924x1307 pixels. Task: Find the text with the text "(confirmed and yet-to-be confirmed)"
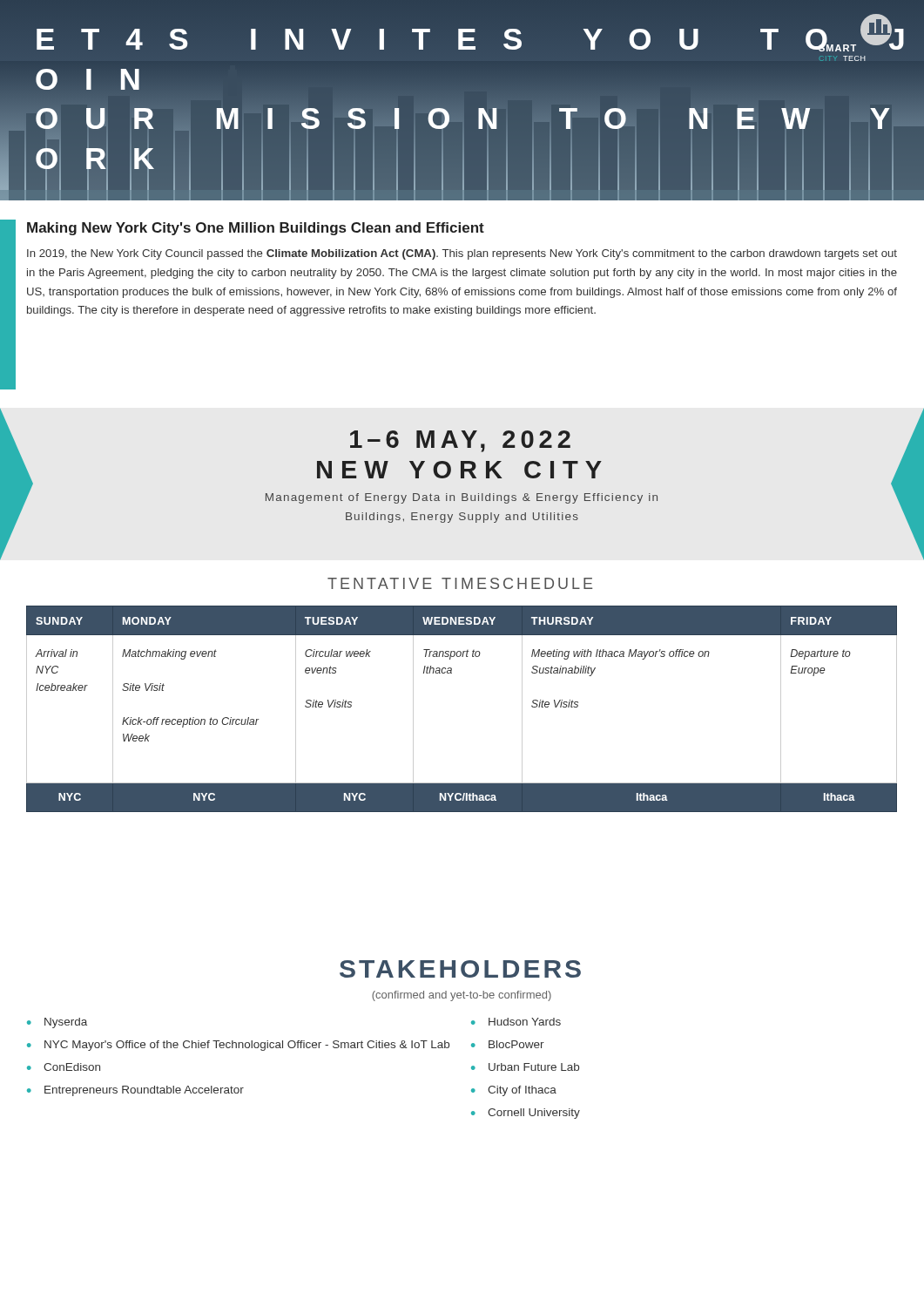pyautogui.click(x=462, y=995)
